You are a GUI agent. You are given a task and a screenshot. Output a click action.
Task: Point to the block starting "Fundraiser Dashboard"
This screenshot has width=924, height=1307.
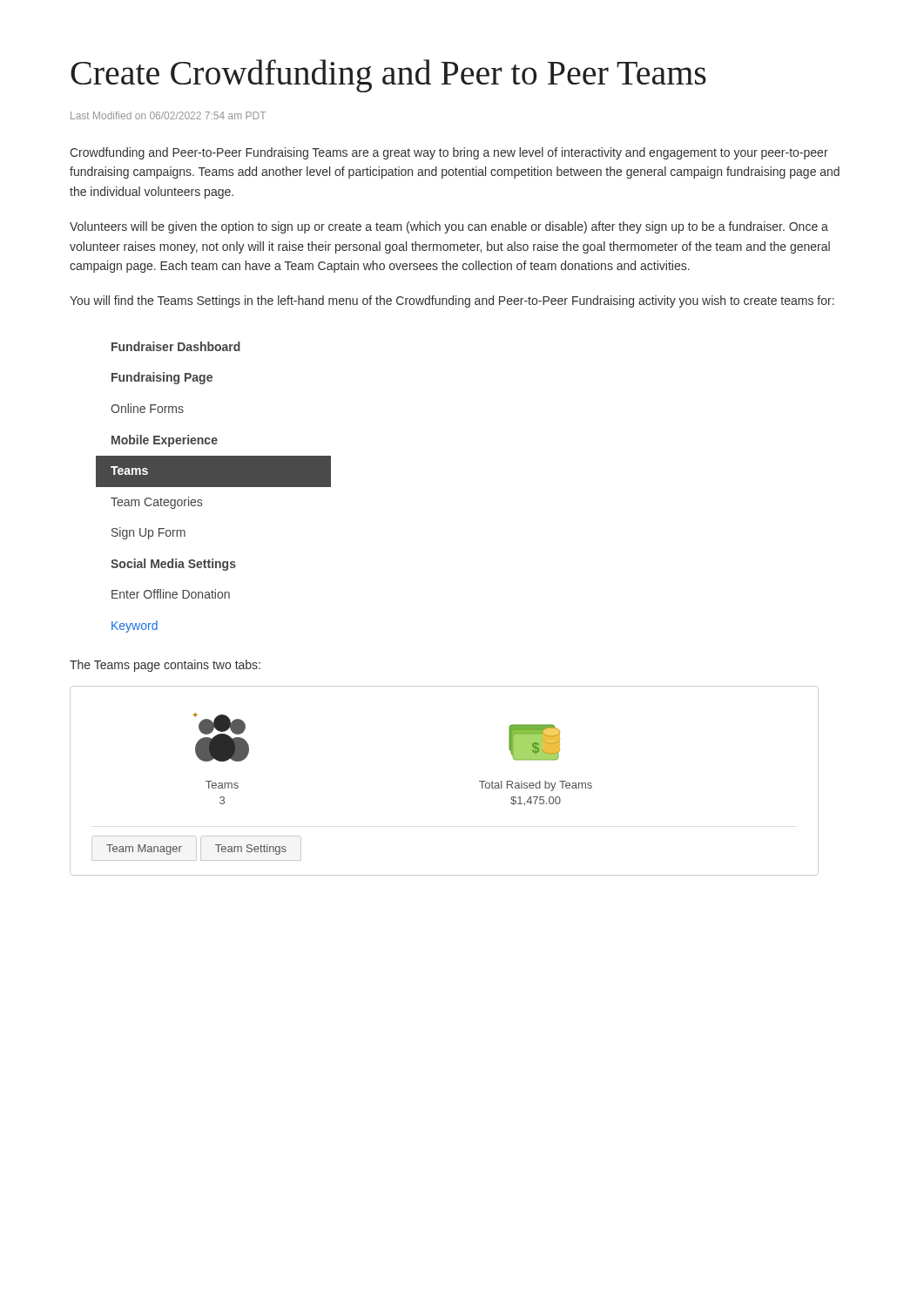click(x=176, y=347)
